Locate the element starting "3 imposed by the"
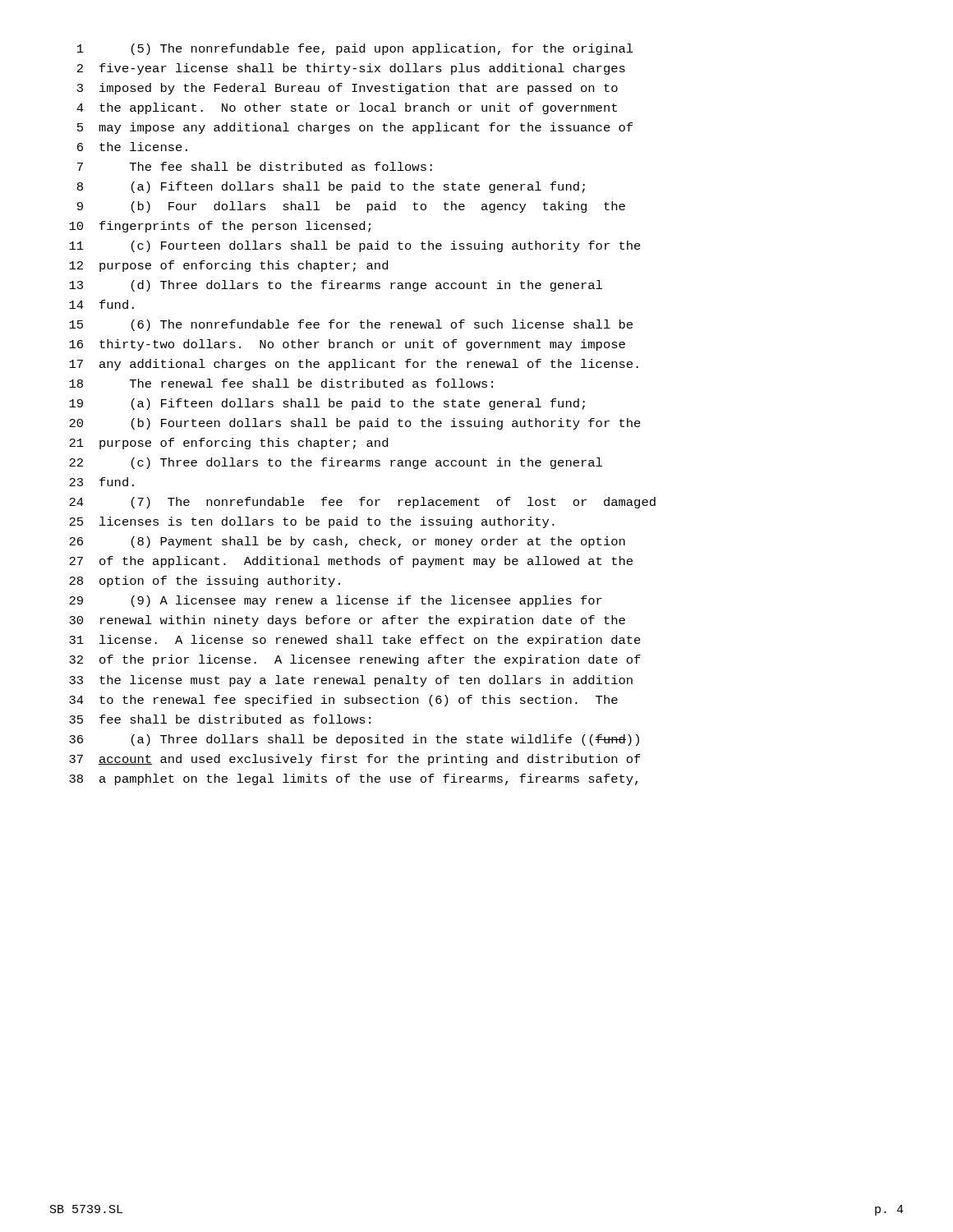 [x=476, y=89]
